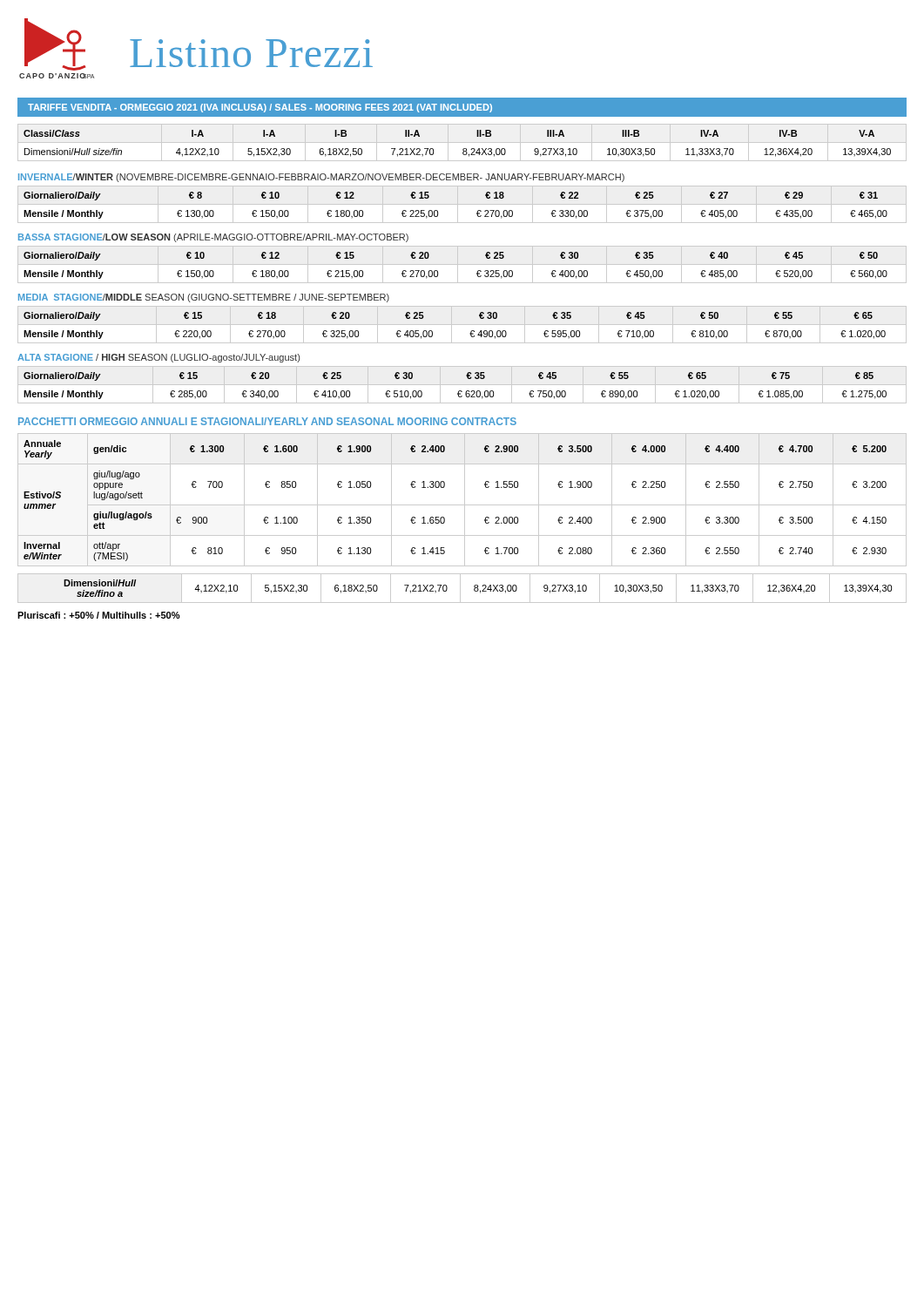Select the logo
This screenshot has width=924, height=1307.
pyautogui.click(x=65, y=52)
